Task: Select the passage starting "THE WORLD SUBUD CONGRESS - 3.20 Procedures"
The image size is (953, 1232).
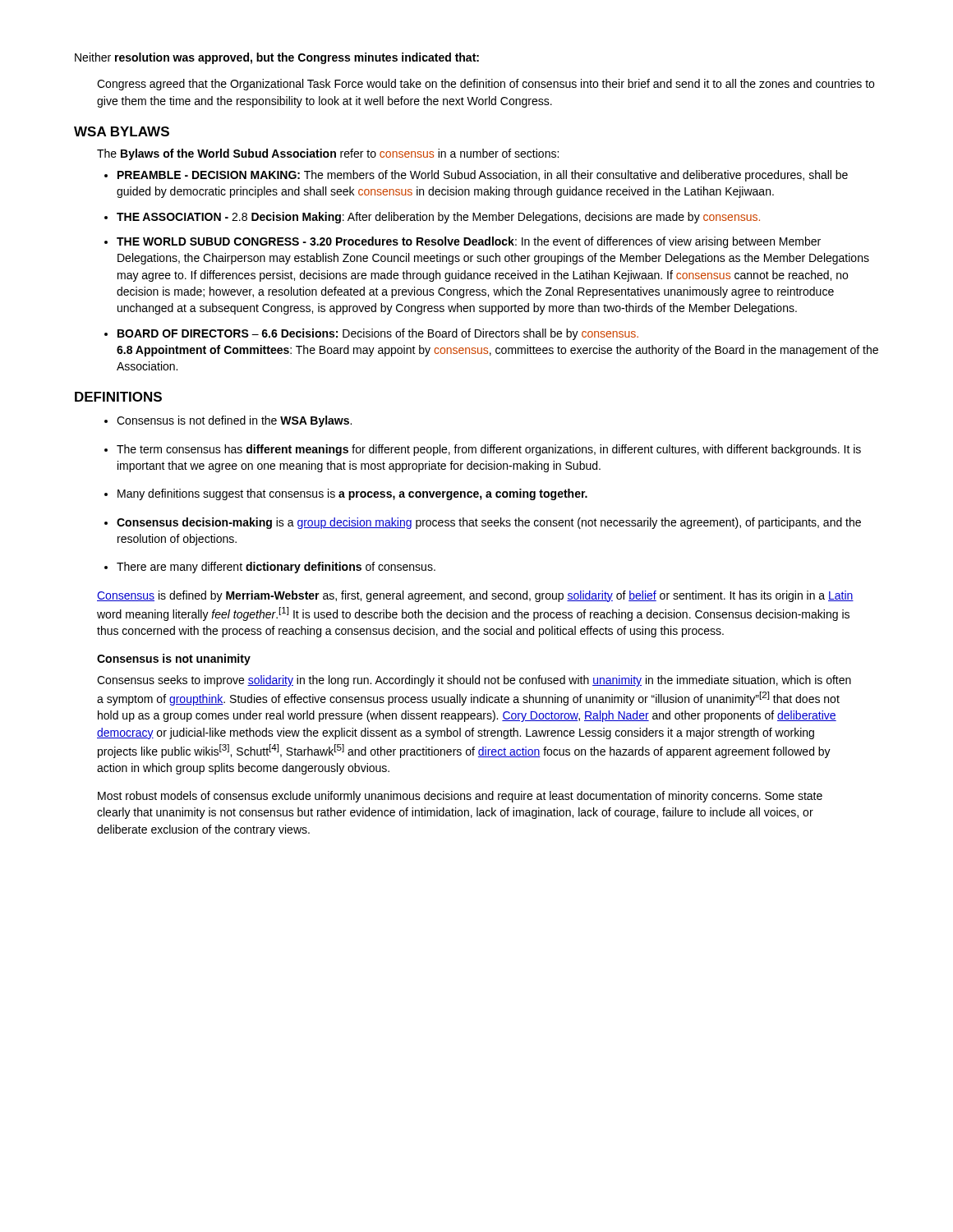Action: point(493,275)
